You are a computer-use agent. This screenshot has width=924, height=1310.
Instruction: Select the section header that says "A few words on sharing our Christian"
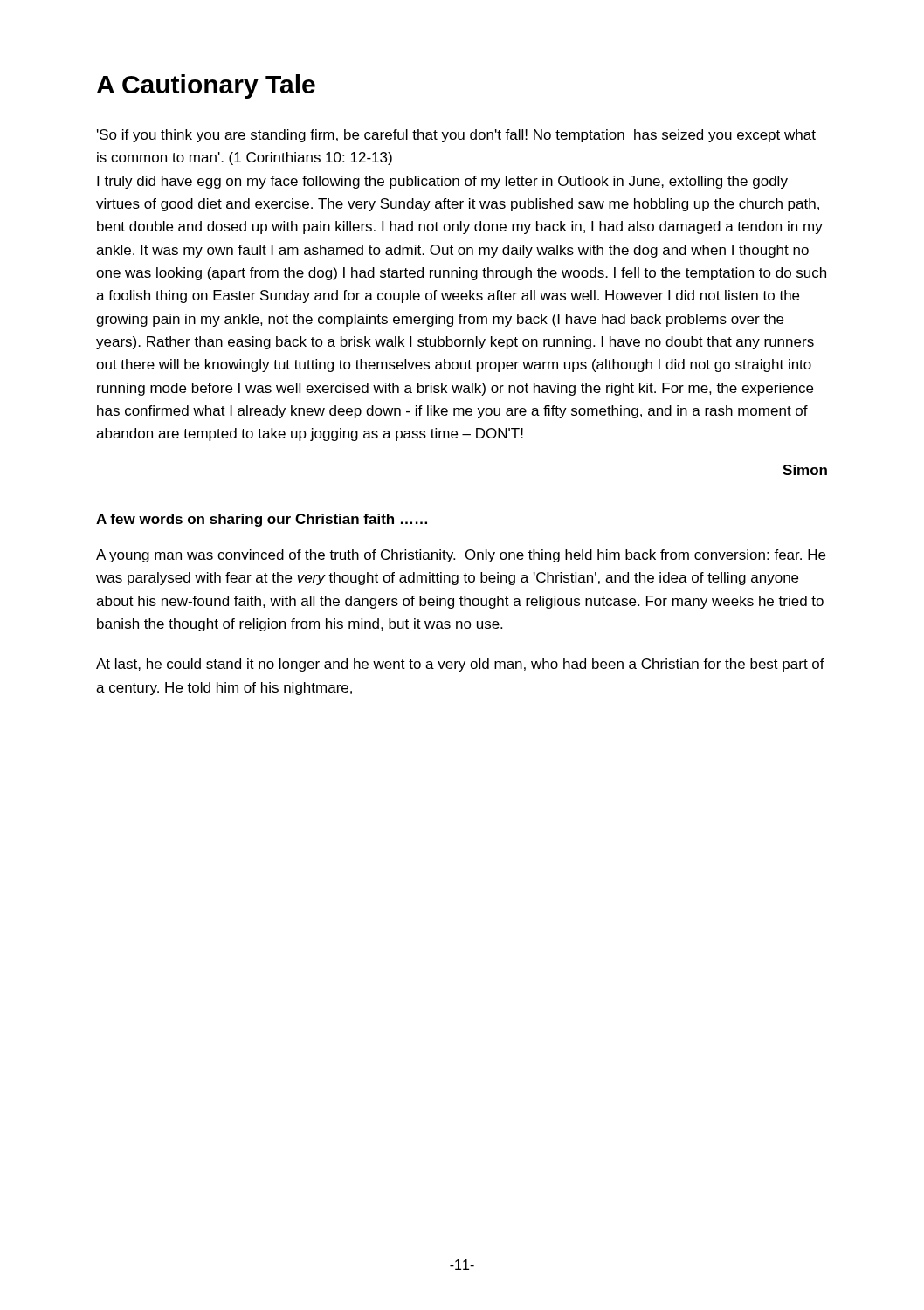click(262, 519)
